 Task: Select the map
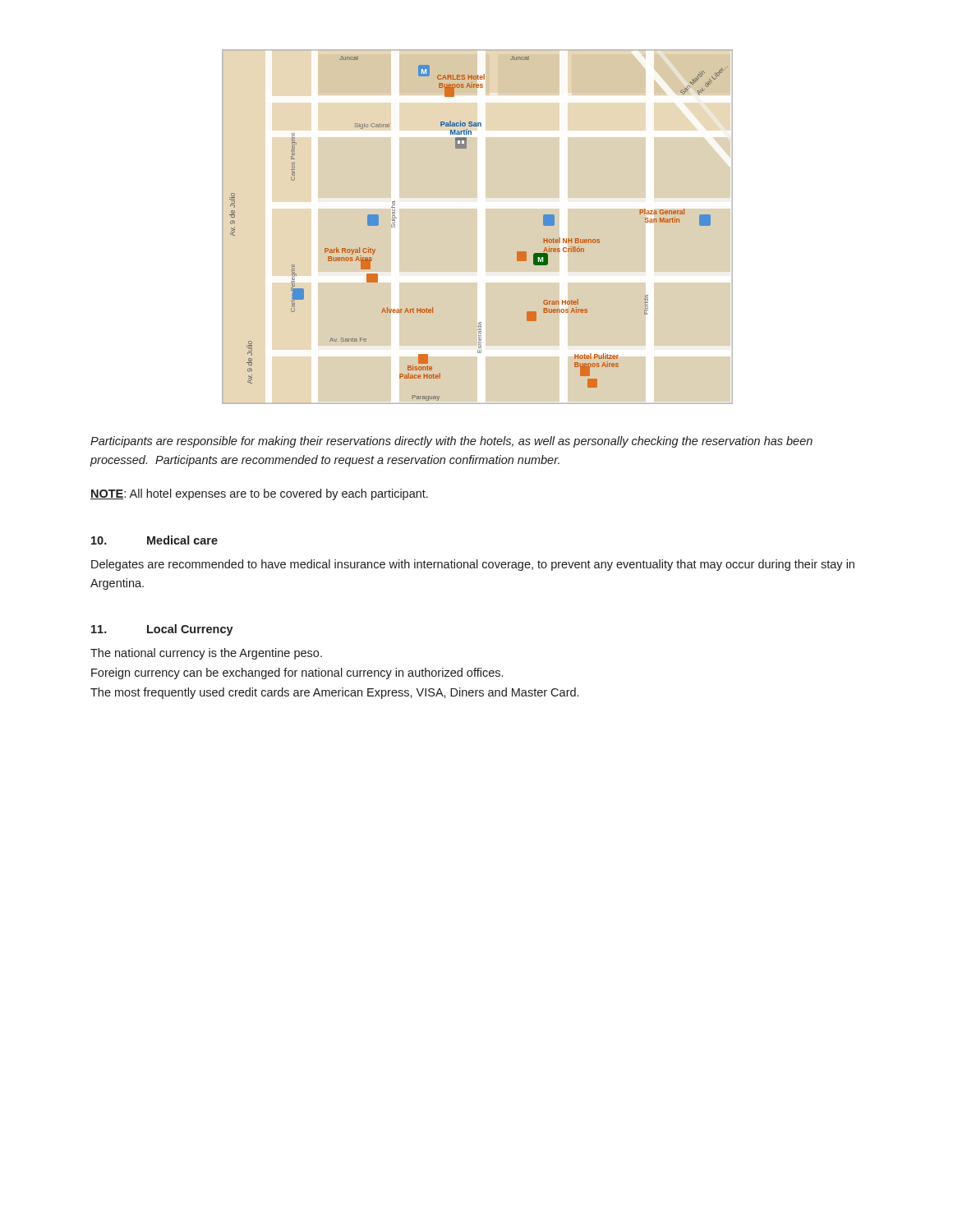(476, 226)
